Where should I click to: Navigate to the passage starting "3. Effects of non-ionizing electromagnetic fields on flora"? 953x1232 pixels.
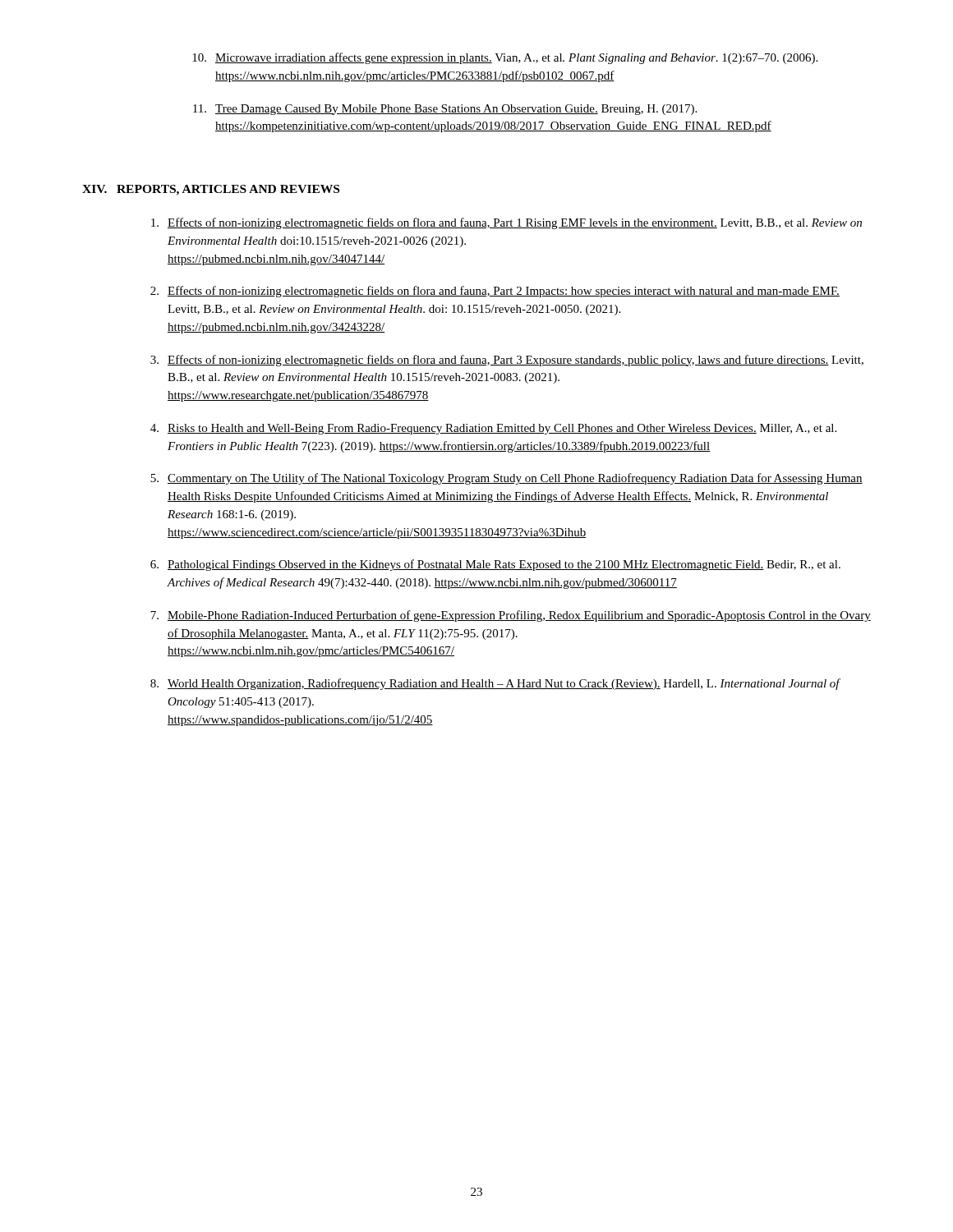click(x=497, y=378)
